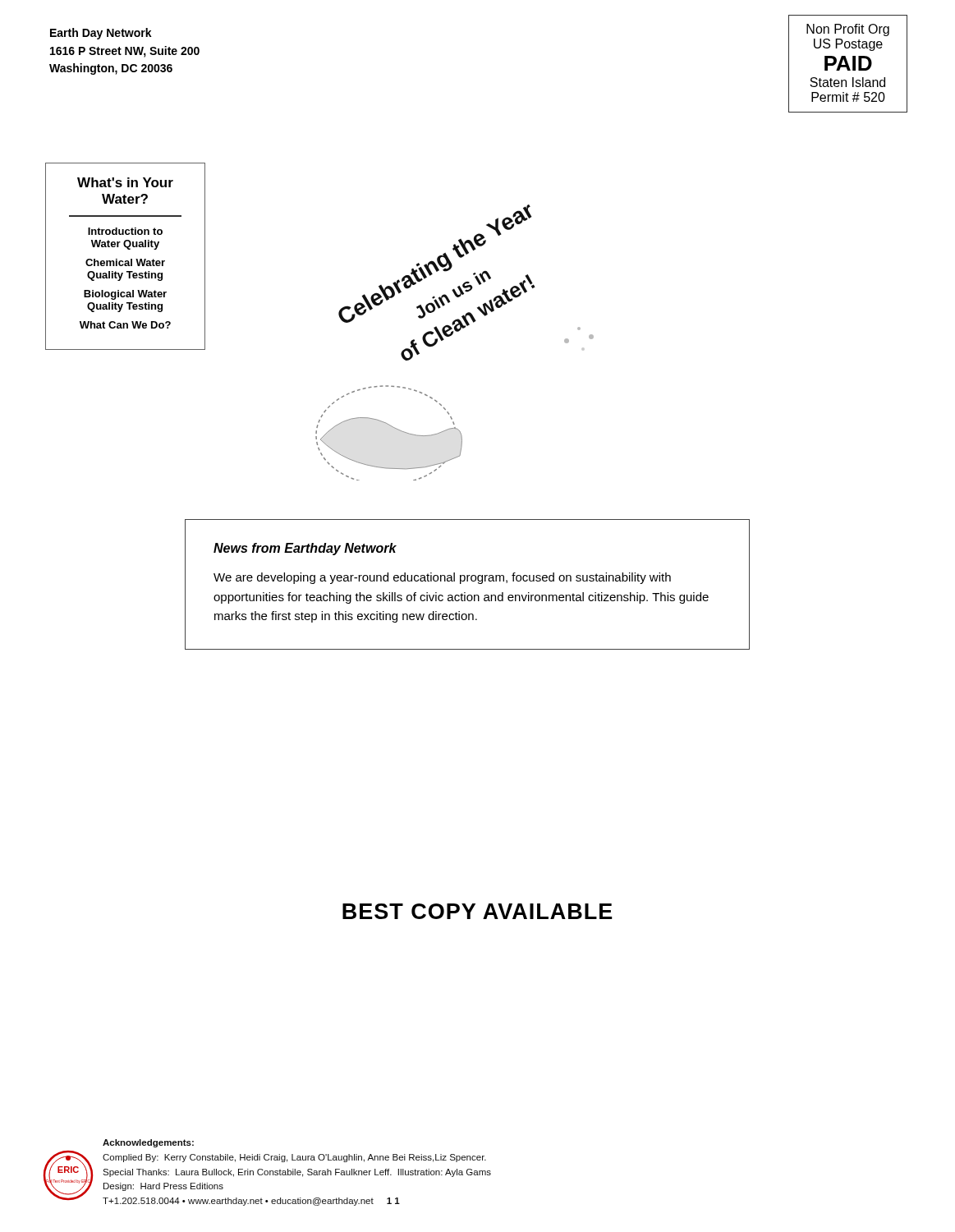
Task: Find "BEST COPY AVAILABLE" on this page
Action: point(478,912)
